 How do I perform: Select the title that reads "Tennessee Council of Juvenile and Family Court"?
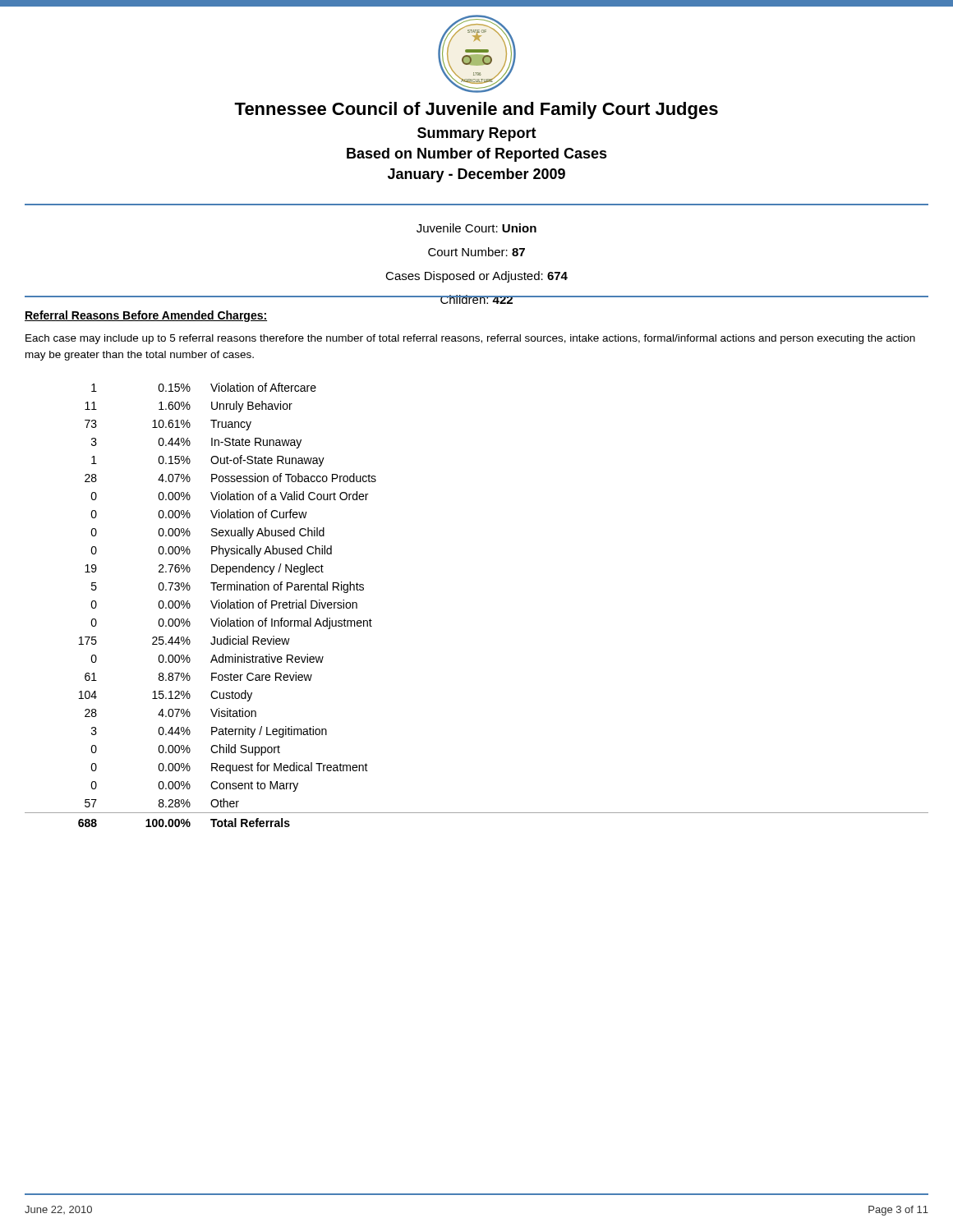tap(476, 140)
